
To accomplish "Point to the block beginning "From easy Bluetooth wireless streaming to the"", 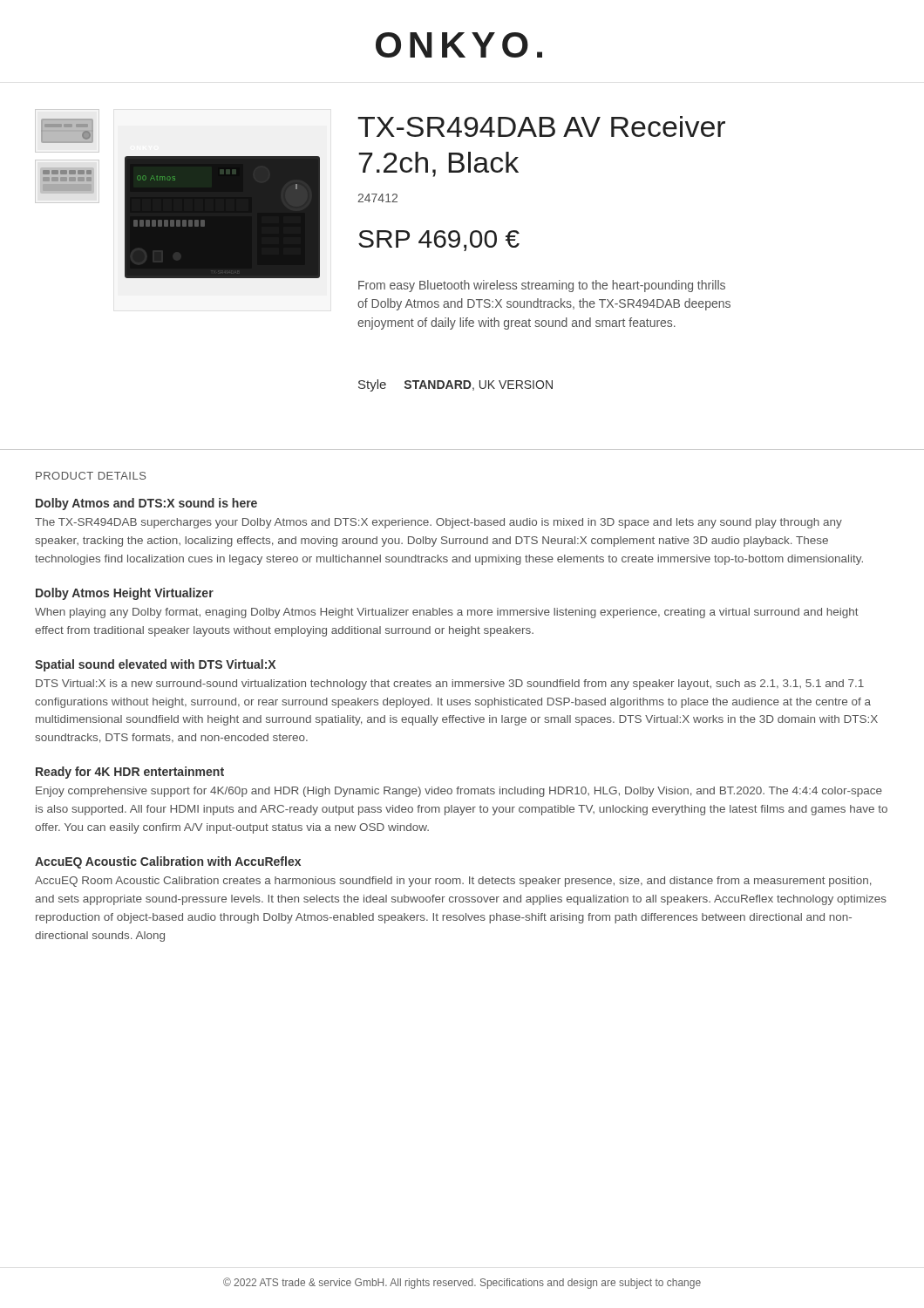I will [x=544, y=304].
